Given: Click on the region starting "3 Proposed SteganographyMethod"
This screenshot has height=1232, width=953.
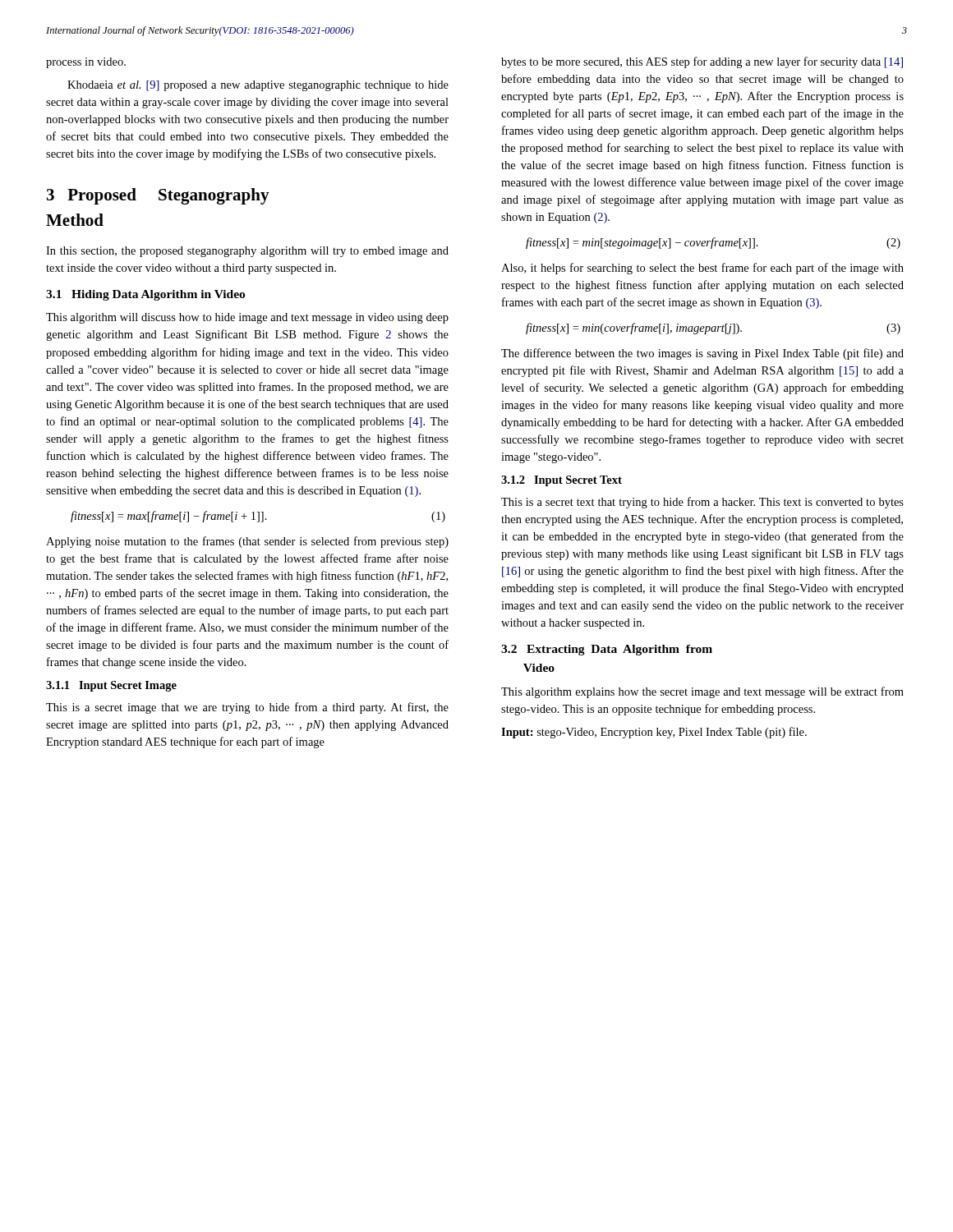Looking at the screenshot, I should tap(158, 207).
